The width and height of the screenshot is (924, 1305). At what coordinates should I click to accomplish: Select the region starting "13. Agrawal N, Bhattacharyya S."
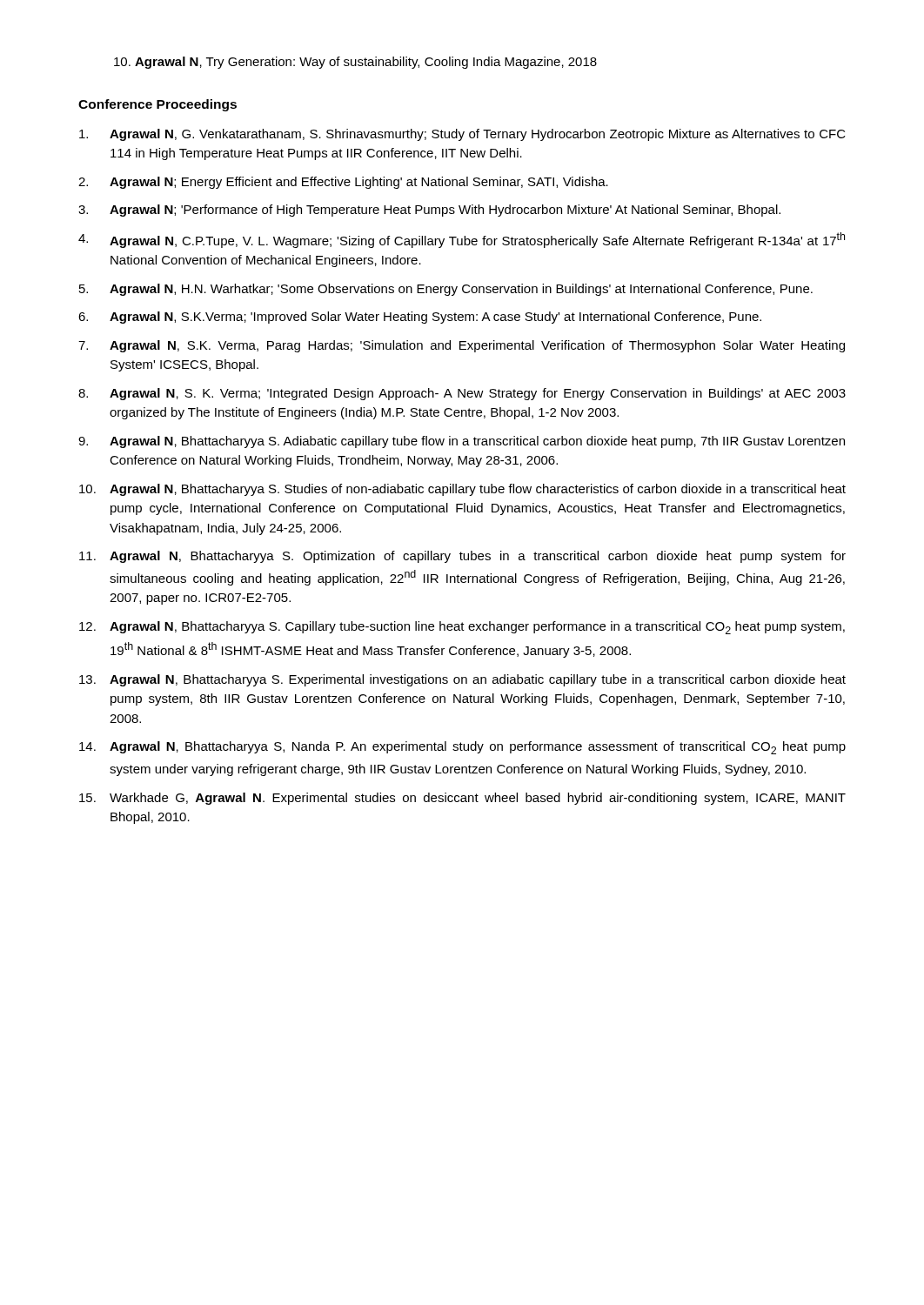pos(462,699)
